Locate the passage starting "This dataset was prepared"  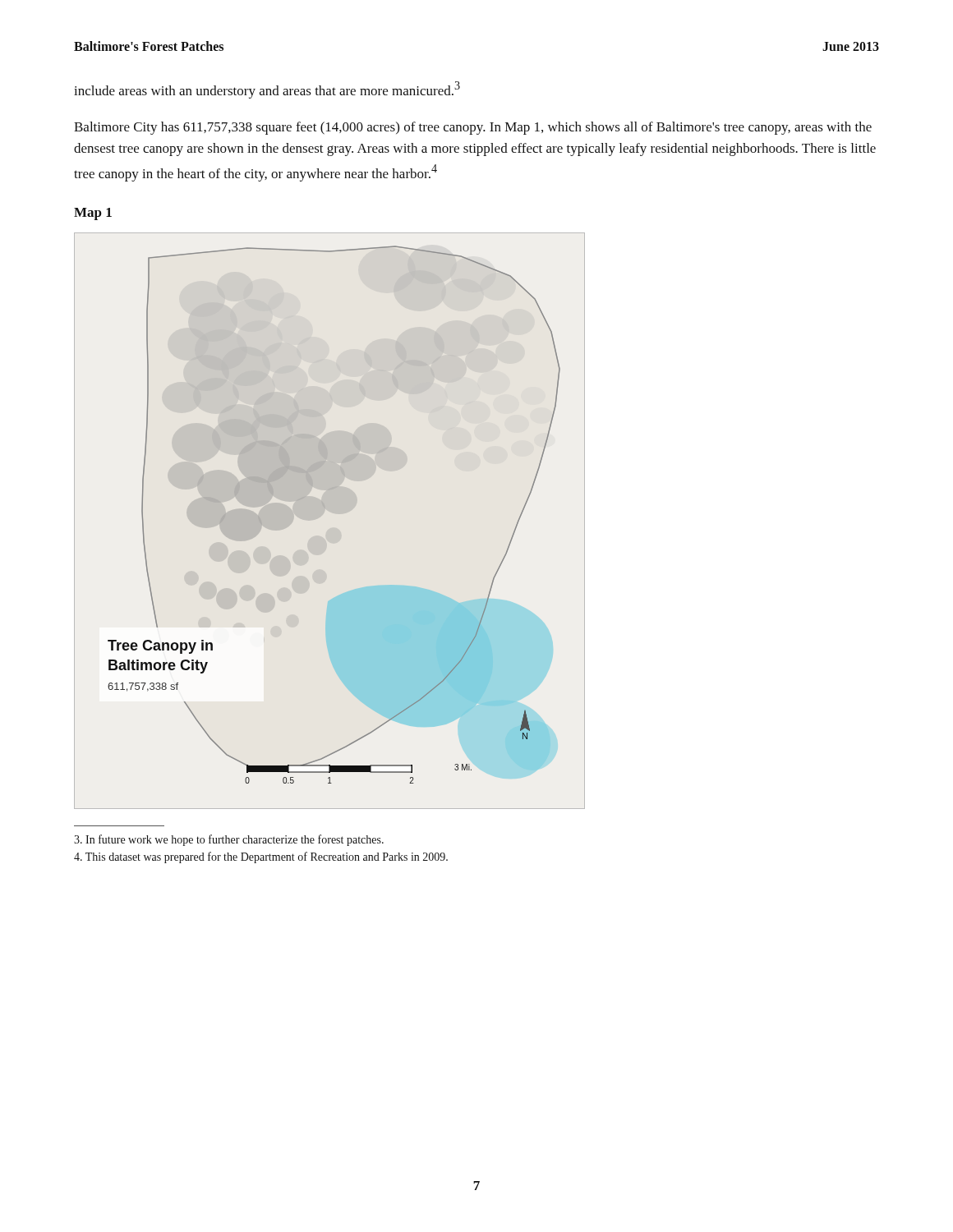coord(261,857)
